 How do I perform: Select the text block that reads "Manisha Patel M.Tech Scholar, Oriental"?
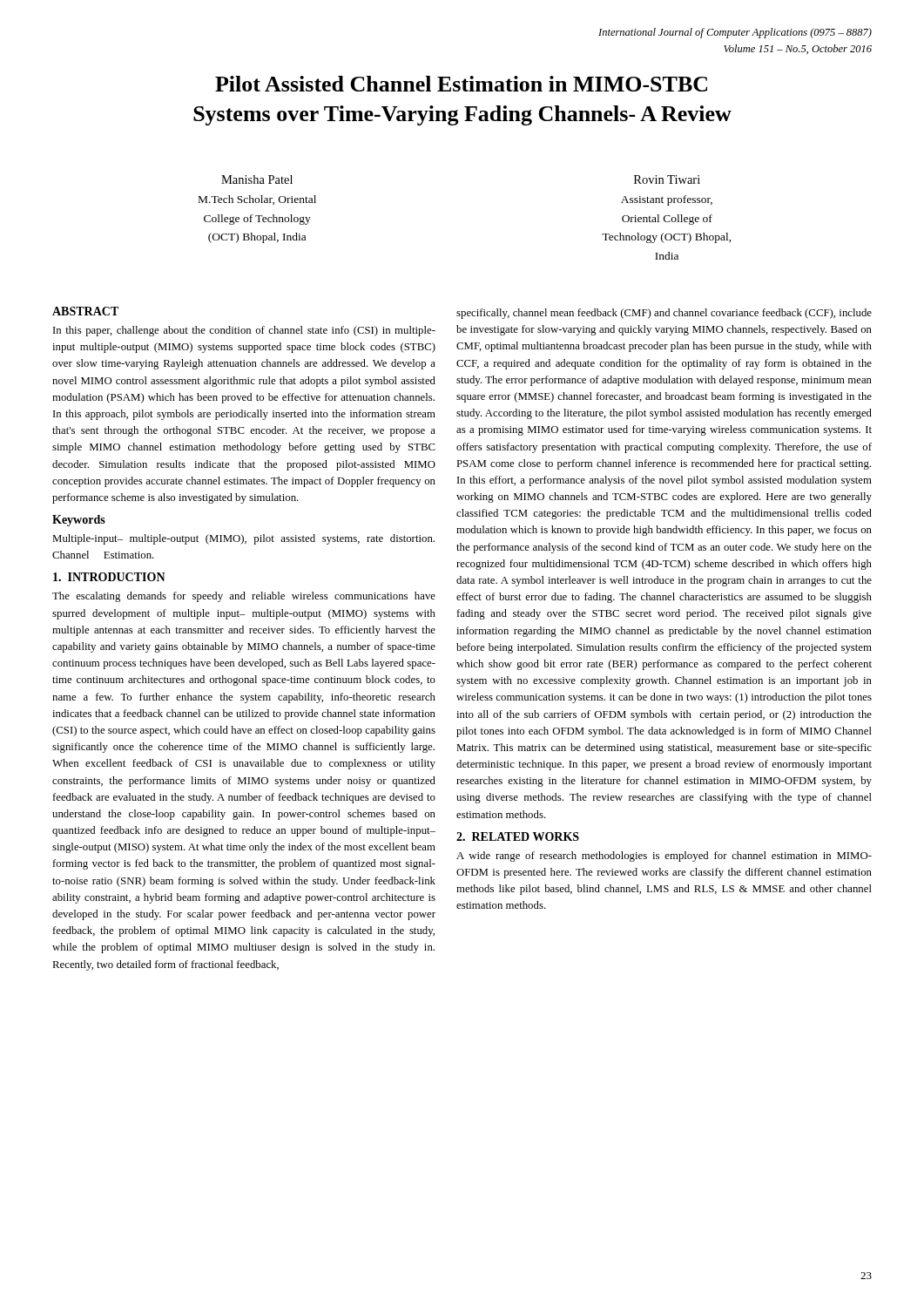(257, 207)
